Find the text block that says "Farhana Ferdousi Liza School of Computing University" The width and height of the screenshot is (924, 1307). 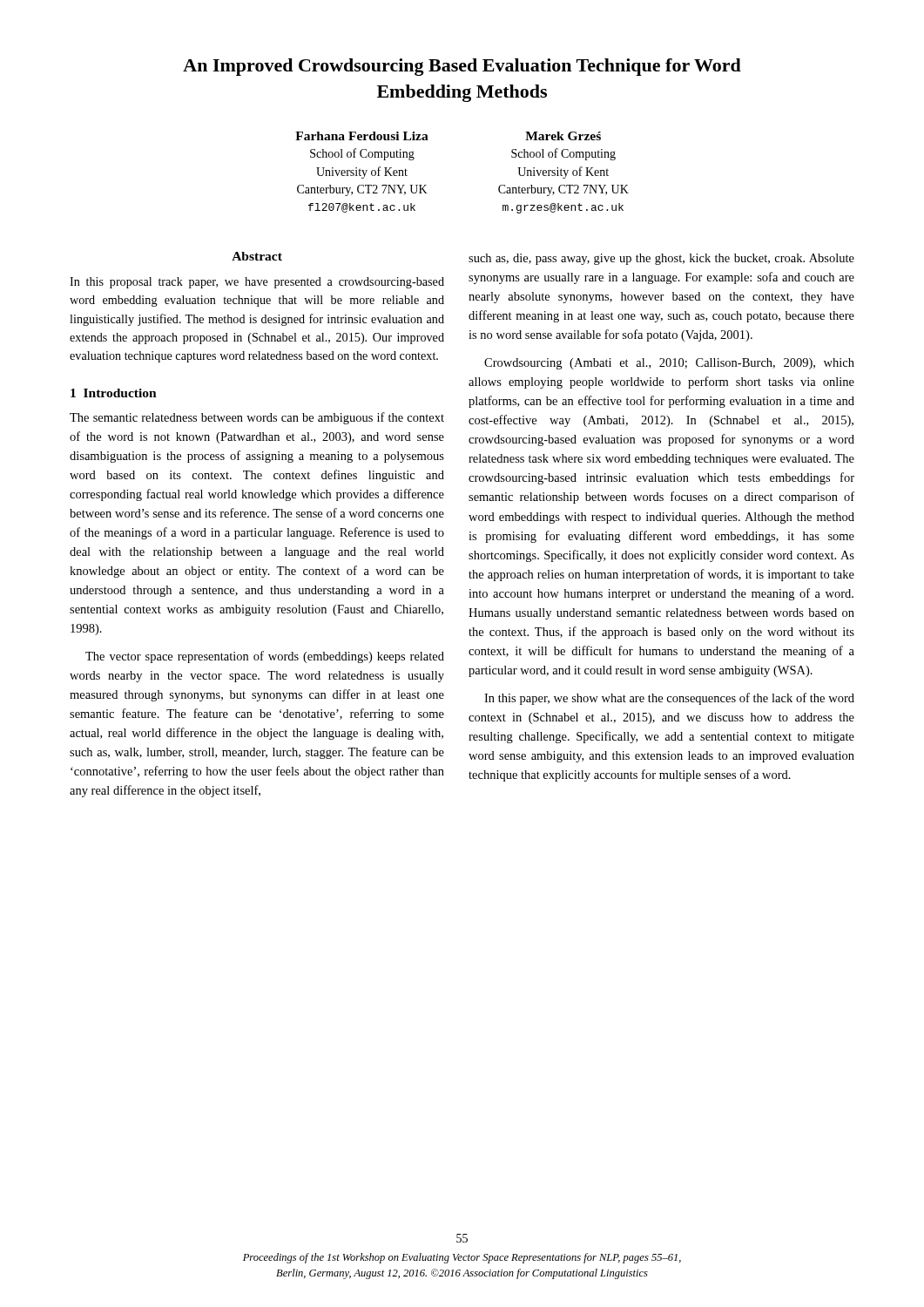pos(362,173)
